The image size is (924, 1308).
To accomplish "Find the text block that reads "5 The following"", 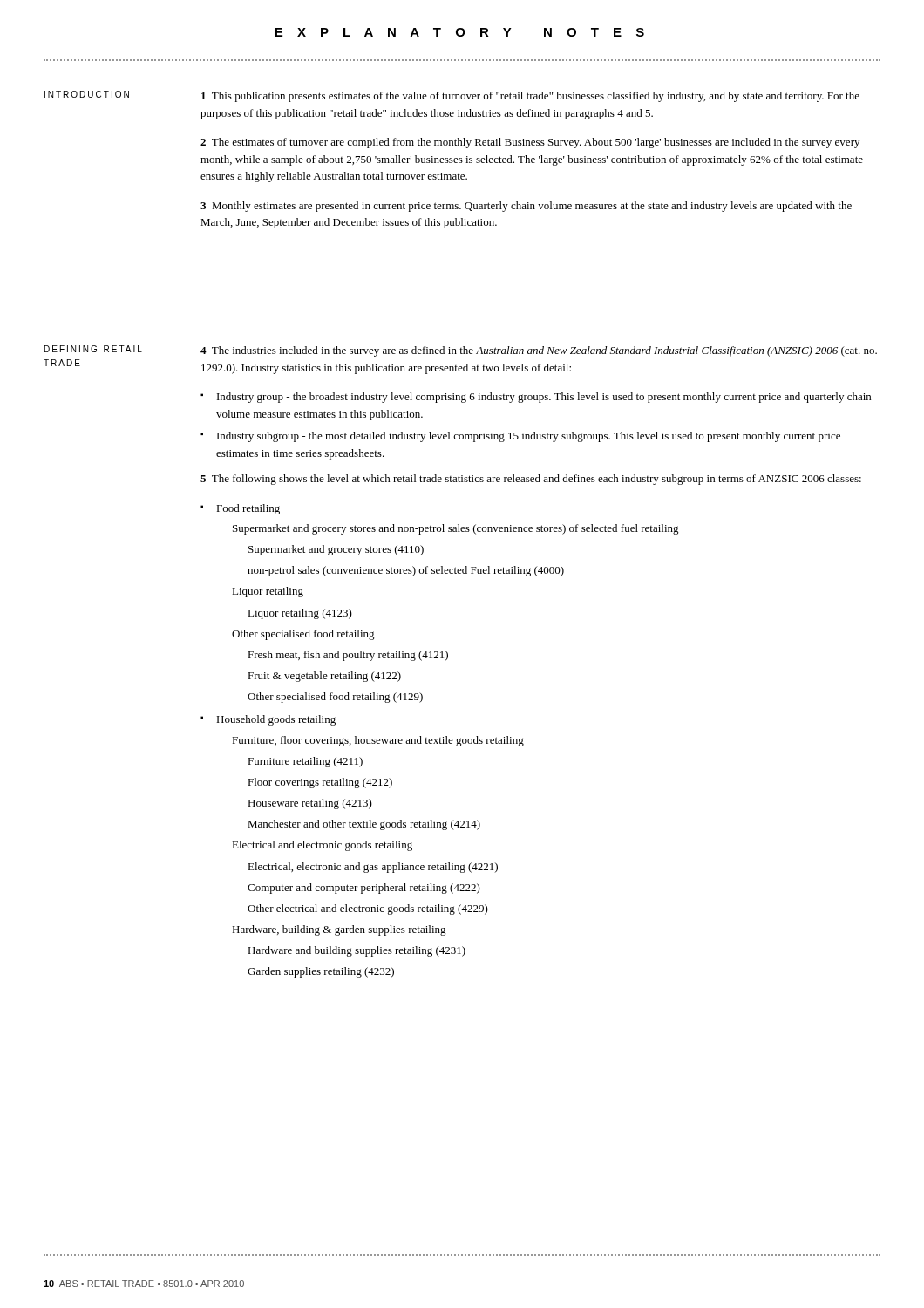I will 531,478.
